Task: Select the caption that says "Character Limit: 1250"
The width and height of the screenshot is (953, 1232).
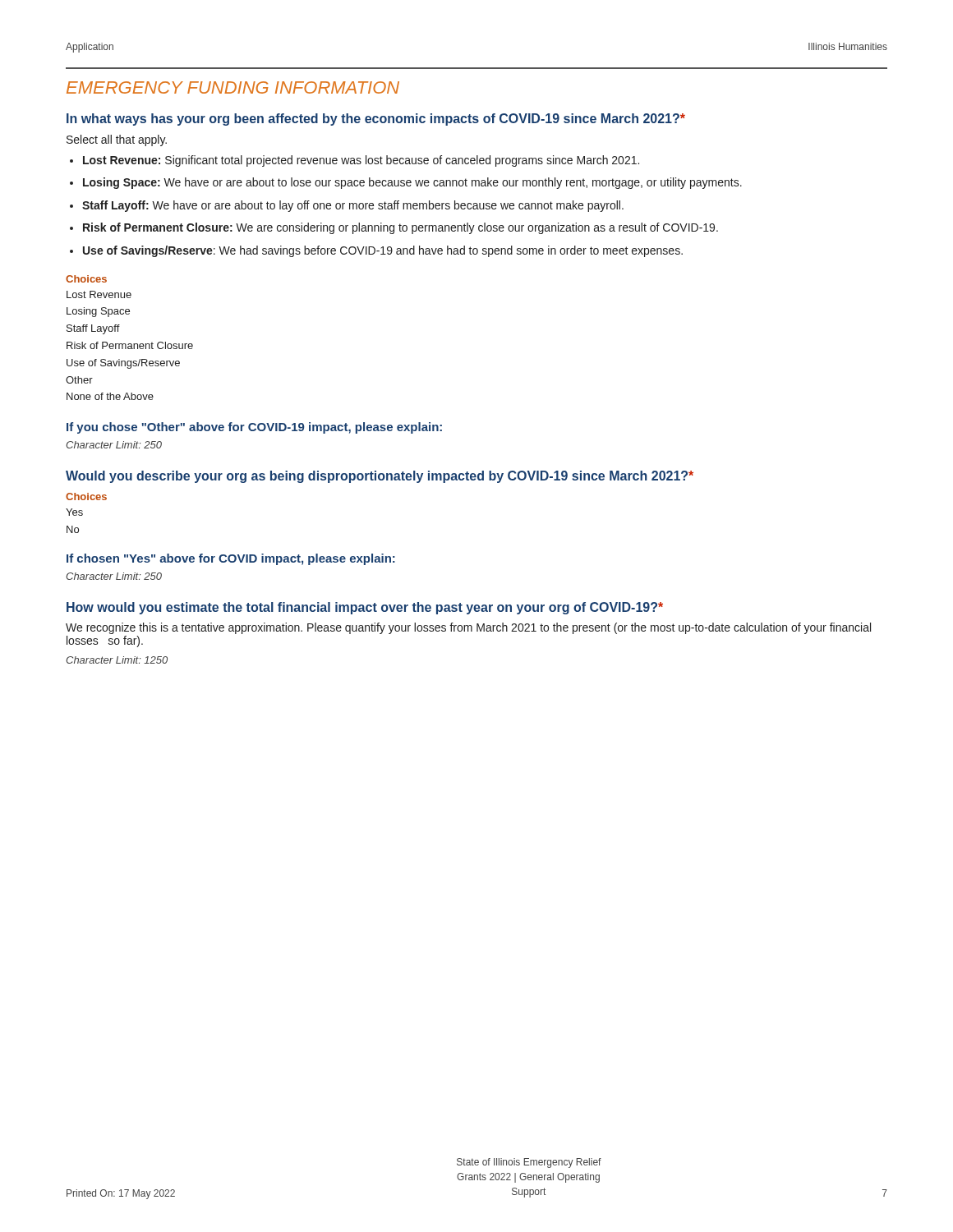Action: click(x=117, y=660)
